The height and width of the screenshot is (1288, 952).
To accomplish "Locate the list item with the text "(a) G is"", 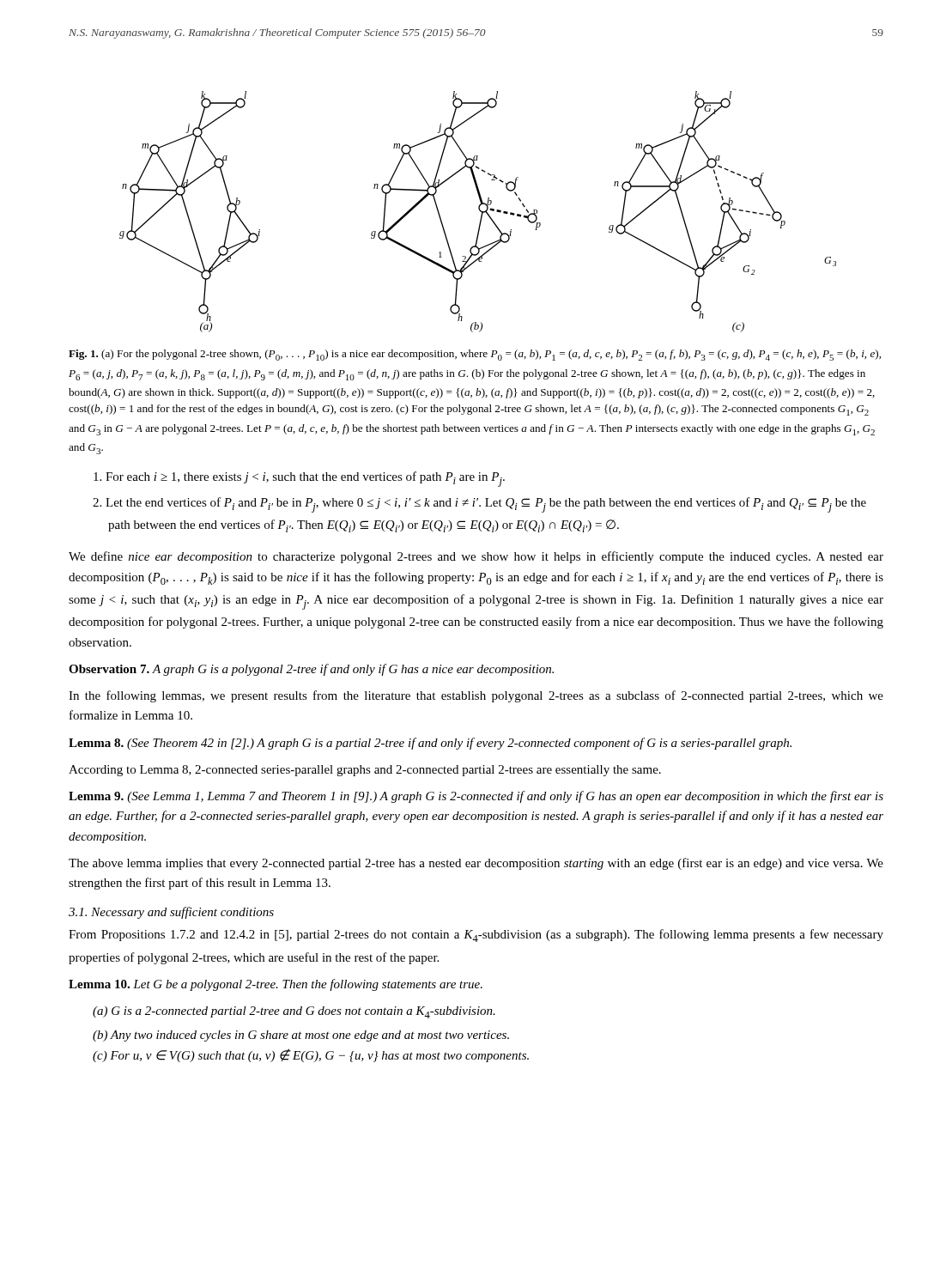I will [294, 1012].
